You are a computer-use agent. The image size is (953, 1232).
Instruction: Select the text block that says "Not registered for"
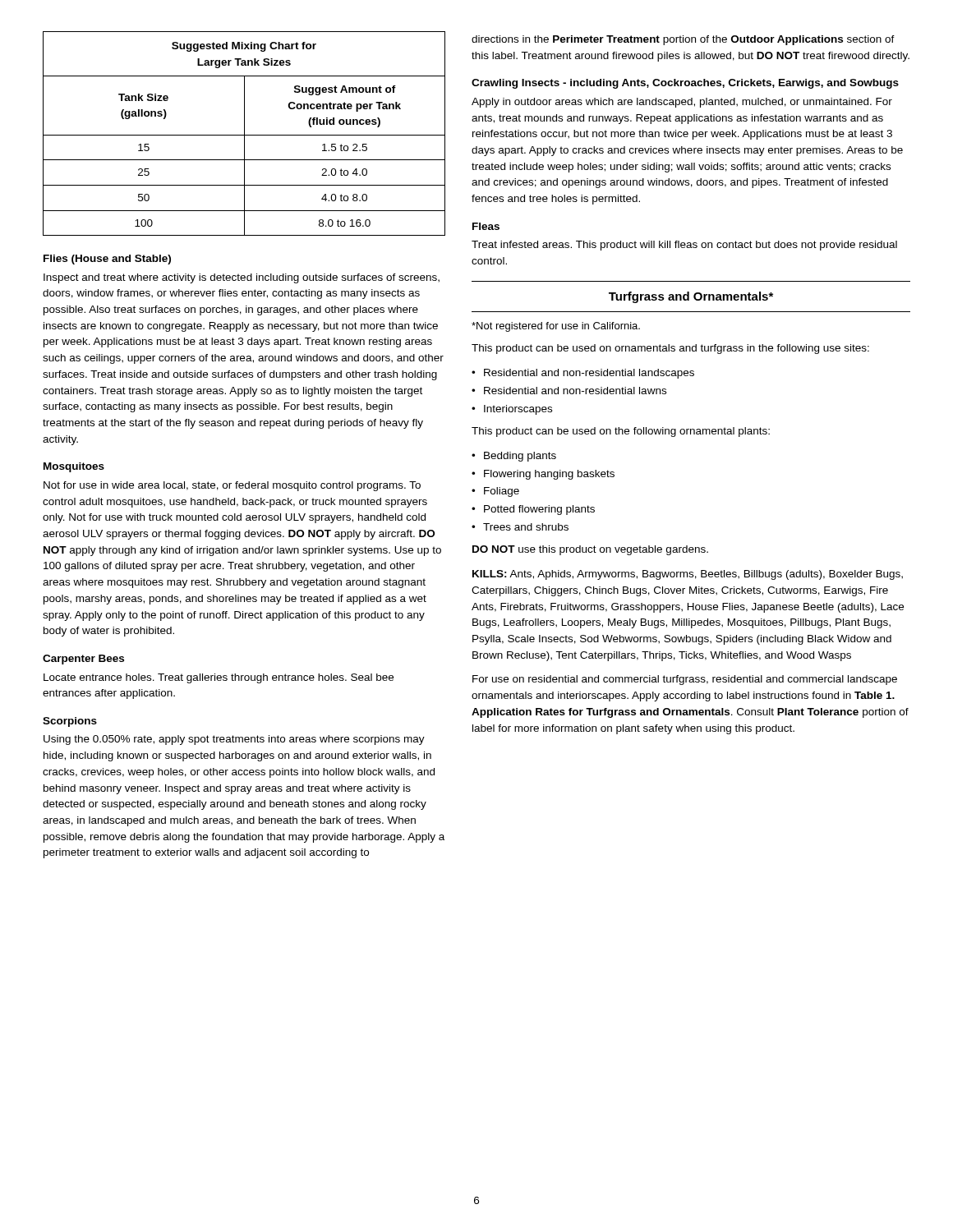[x=556, y=325]
